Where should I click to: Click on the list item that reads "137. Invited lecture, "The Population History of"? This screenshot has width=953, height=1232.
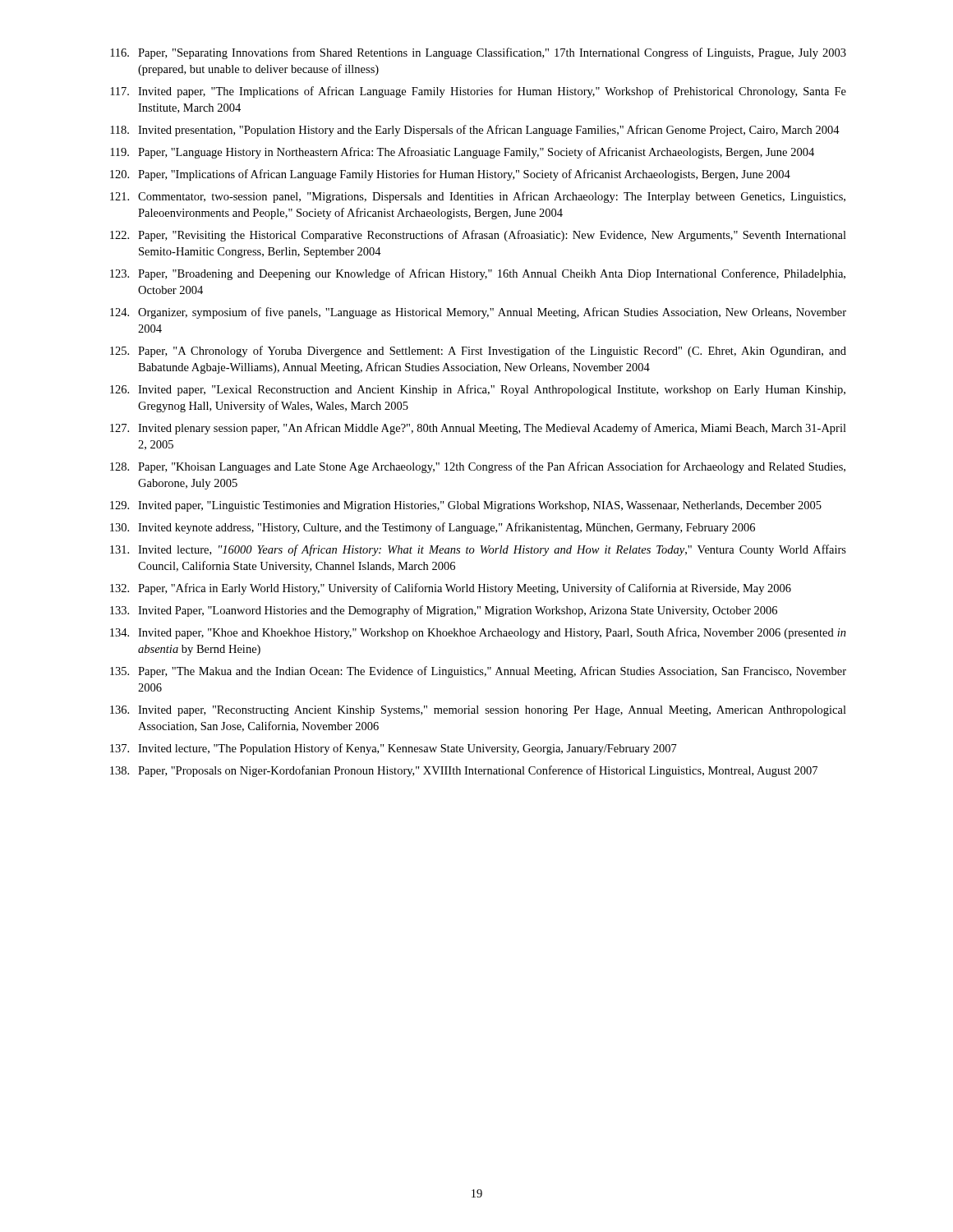468,748
